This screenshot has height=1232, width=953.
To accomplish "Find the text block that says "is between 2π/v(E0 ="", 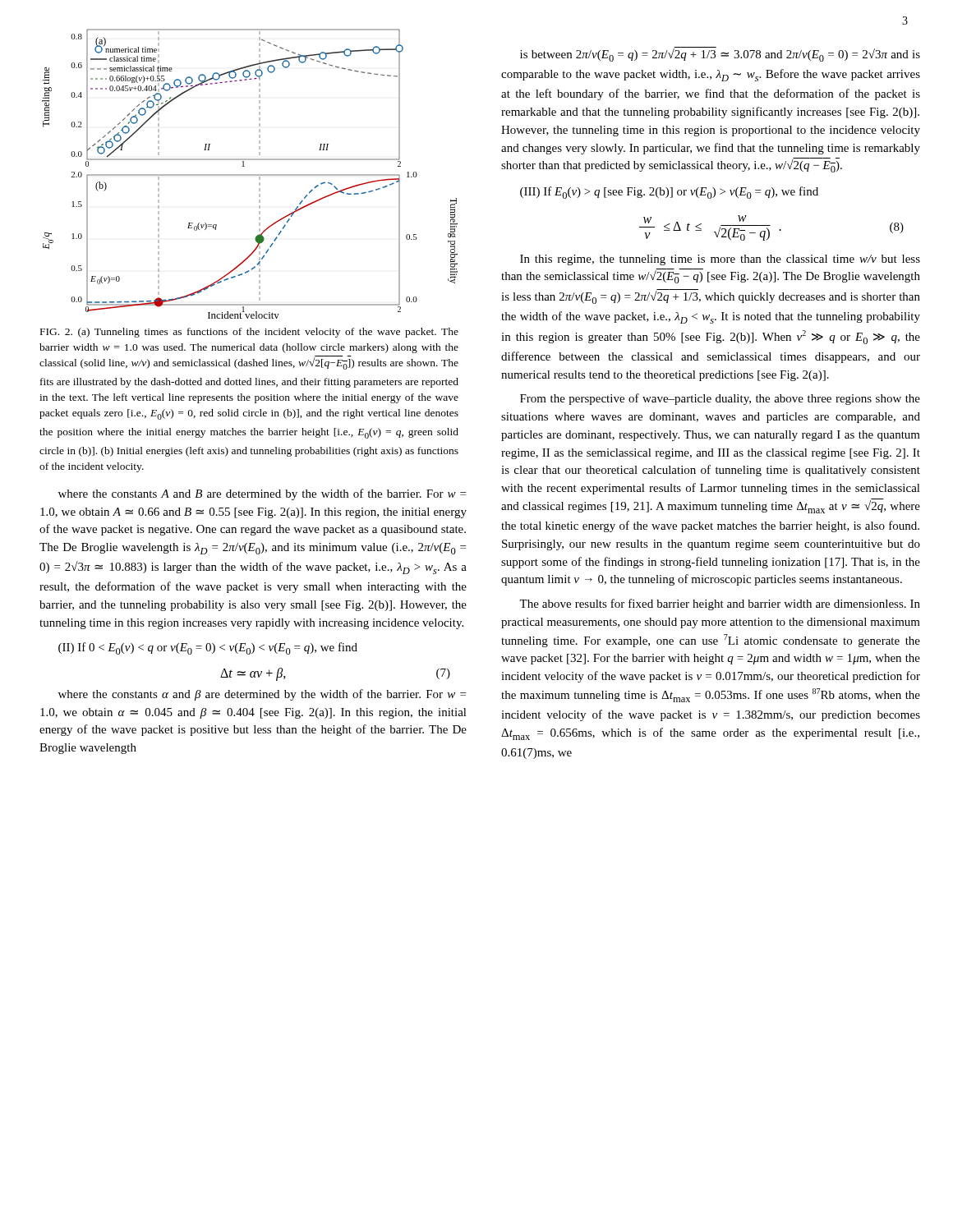I will tap(711, 111).
